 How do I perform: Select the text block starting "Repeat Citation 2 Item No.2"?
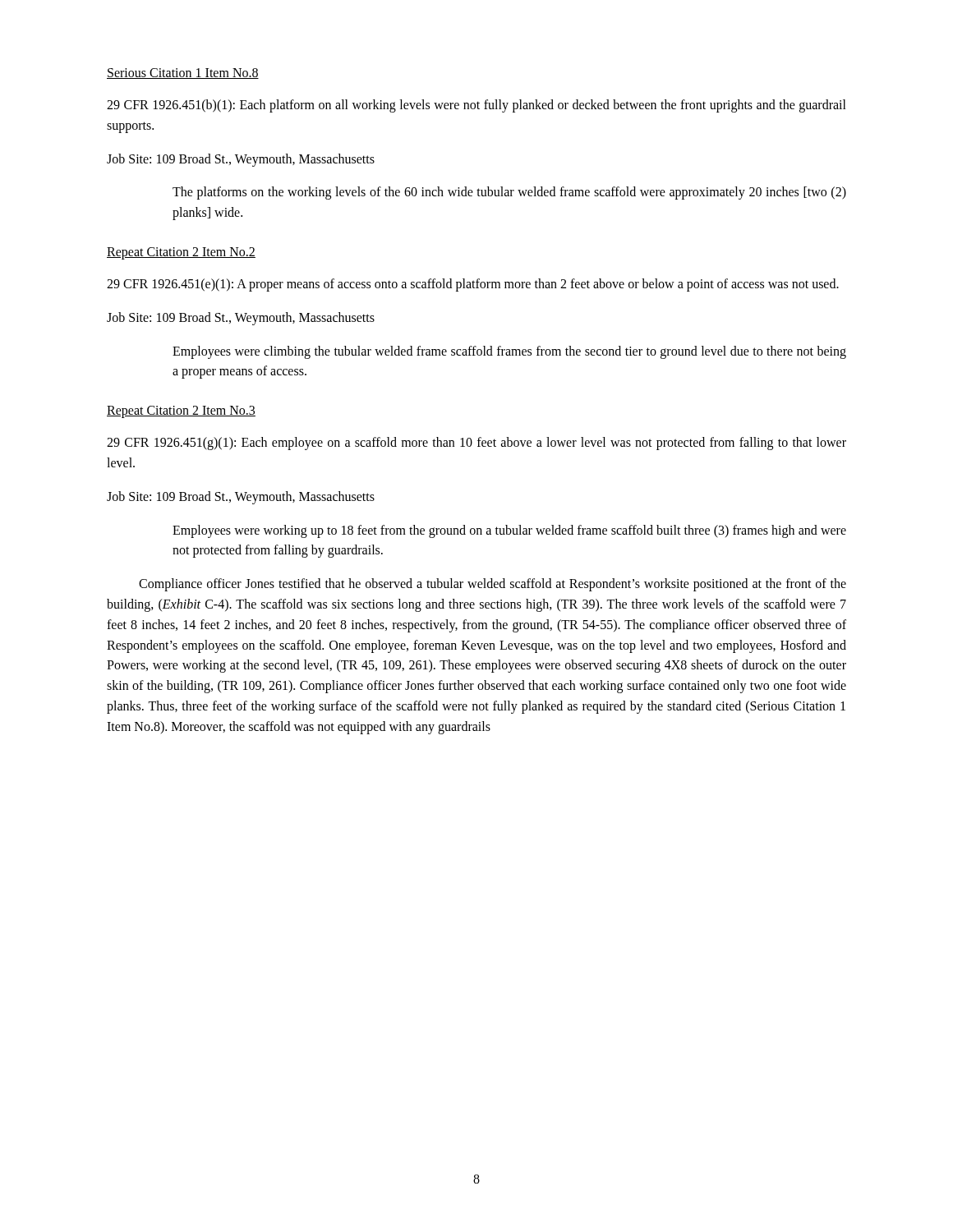[181, 252]
